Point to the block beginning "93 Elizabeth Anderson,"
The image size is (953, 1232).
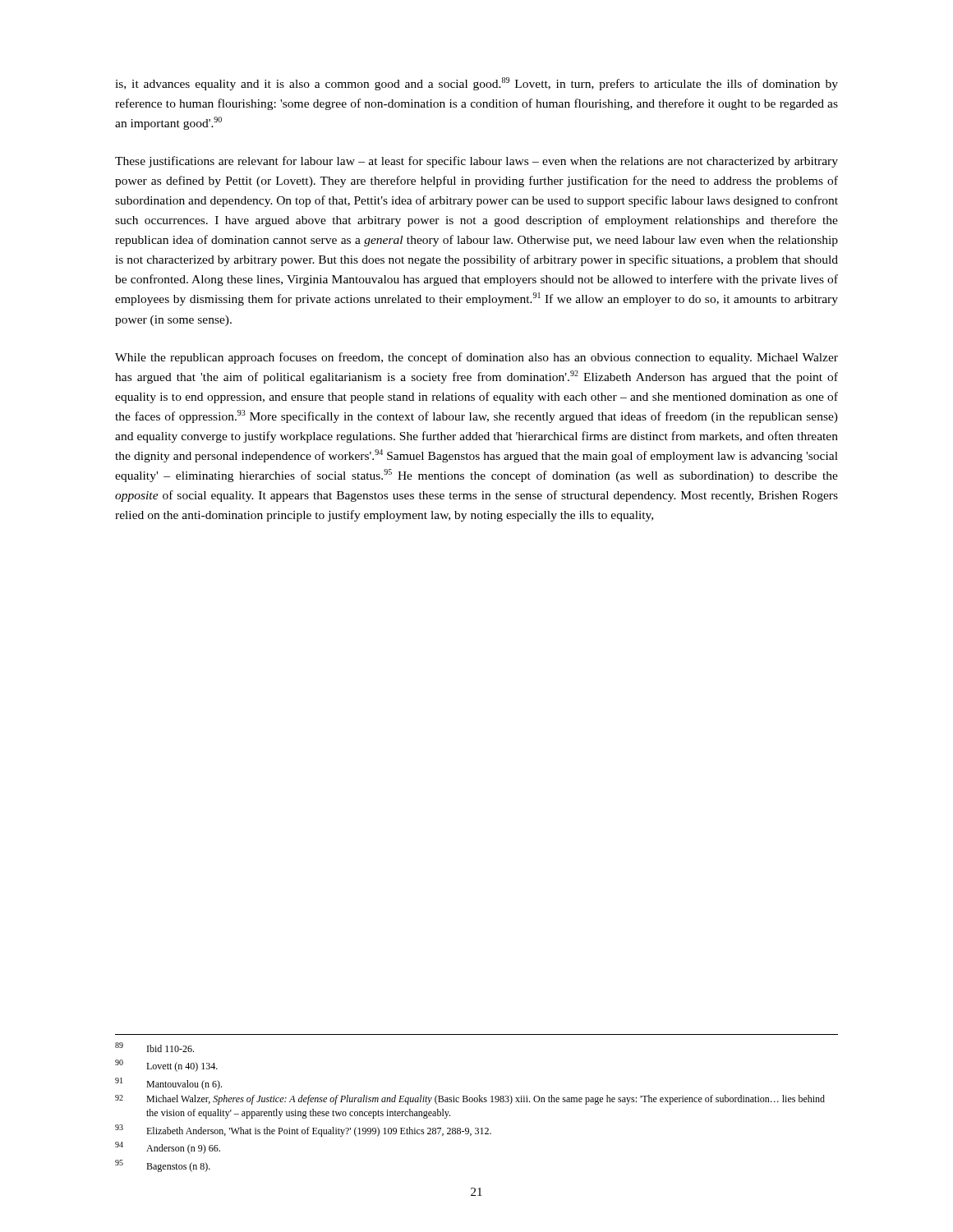coord(303,1130)
